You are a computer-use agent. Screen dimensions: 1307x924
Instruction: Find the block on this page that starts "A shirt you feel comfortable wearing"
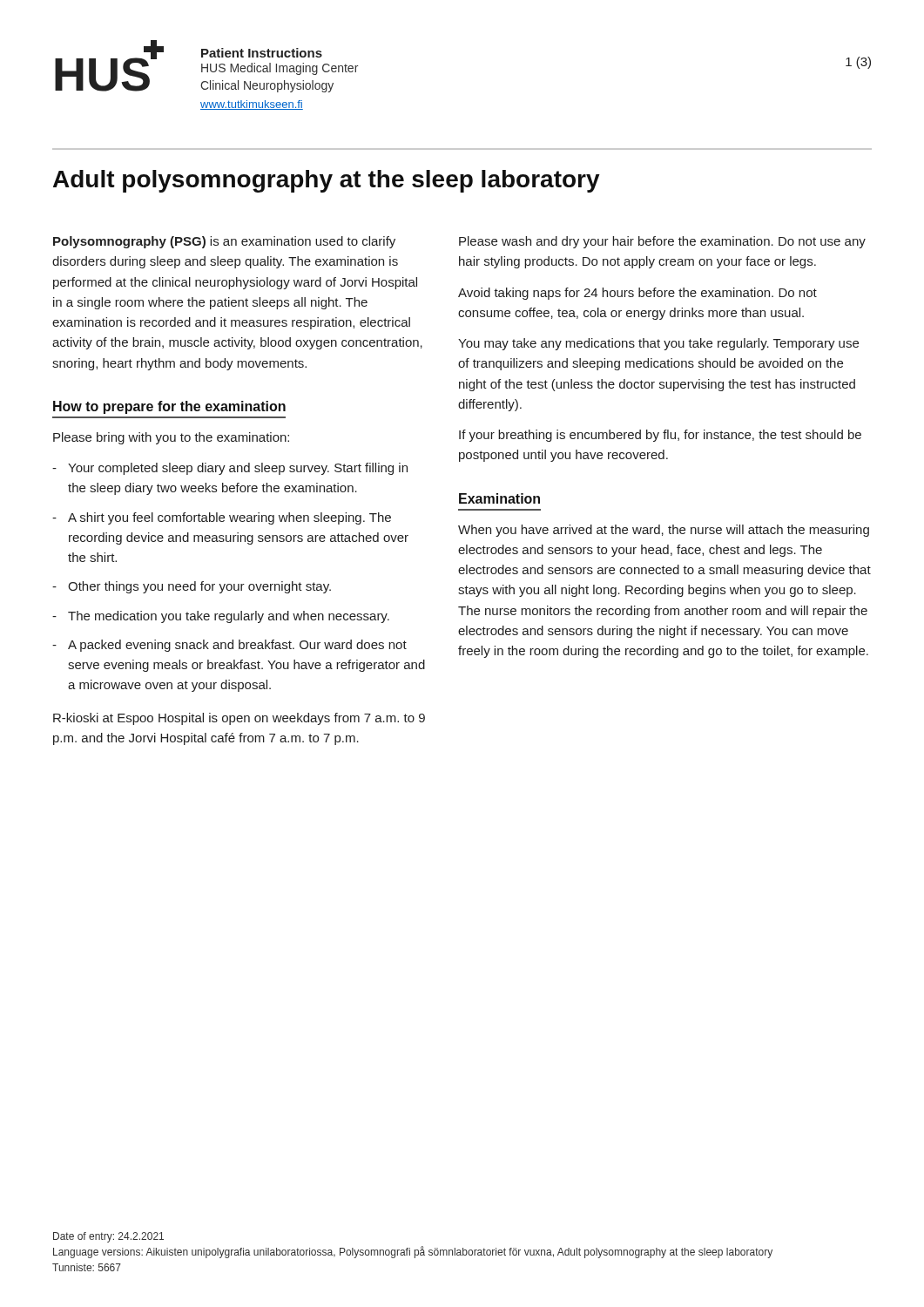[238, 537]
